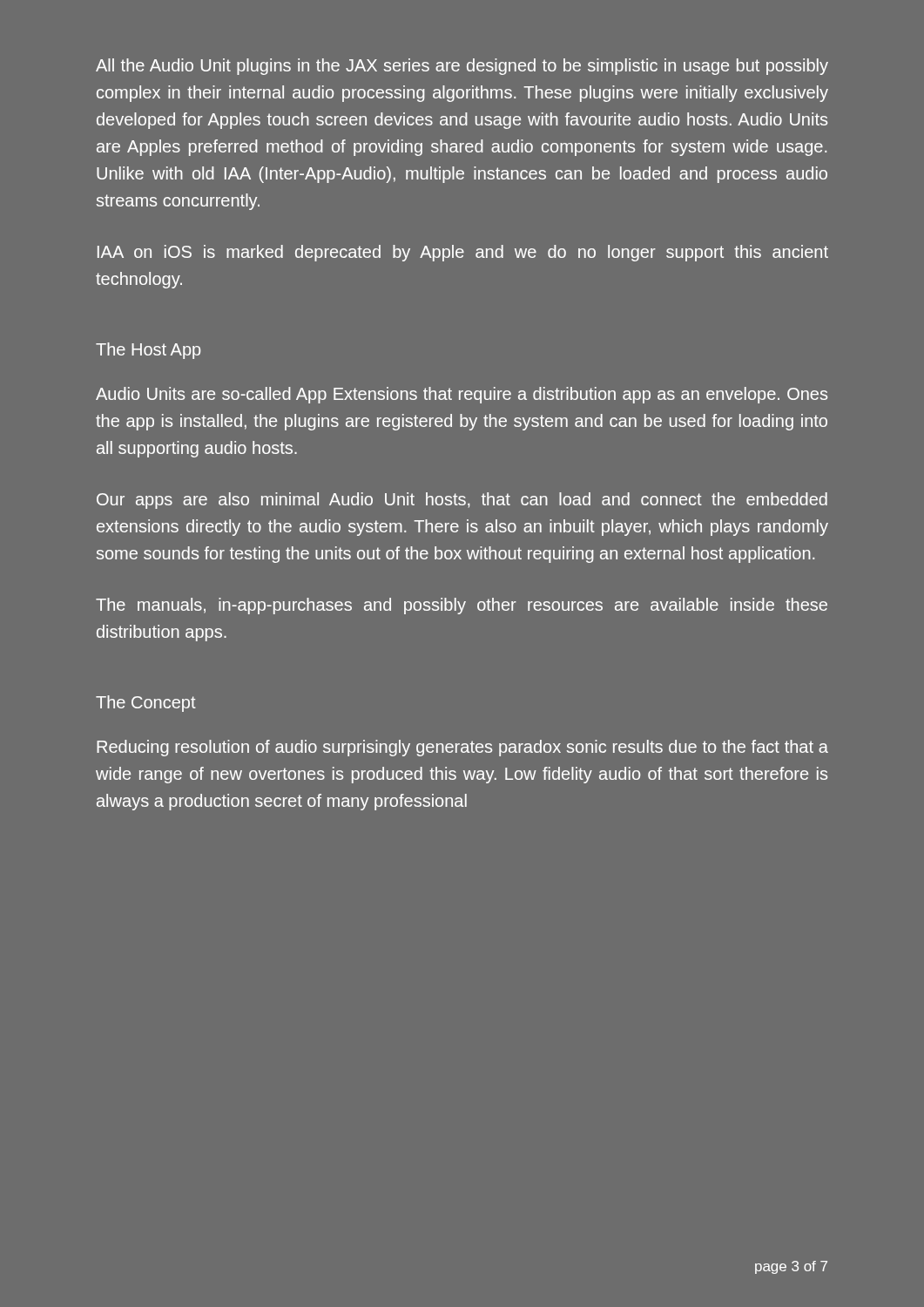Find the text block containing "Our apps are also minimal Audio"
Screen dimensions: 1307x924
(x=462, y=526)
